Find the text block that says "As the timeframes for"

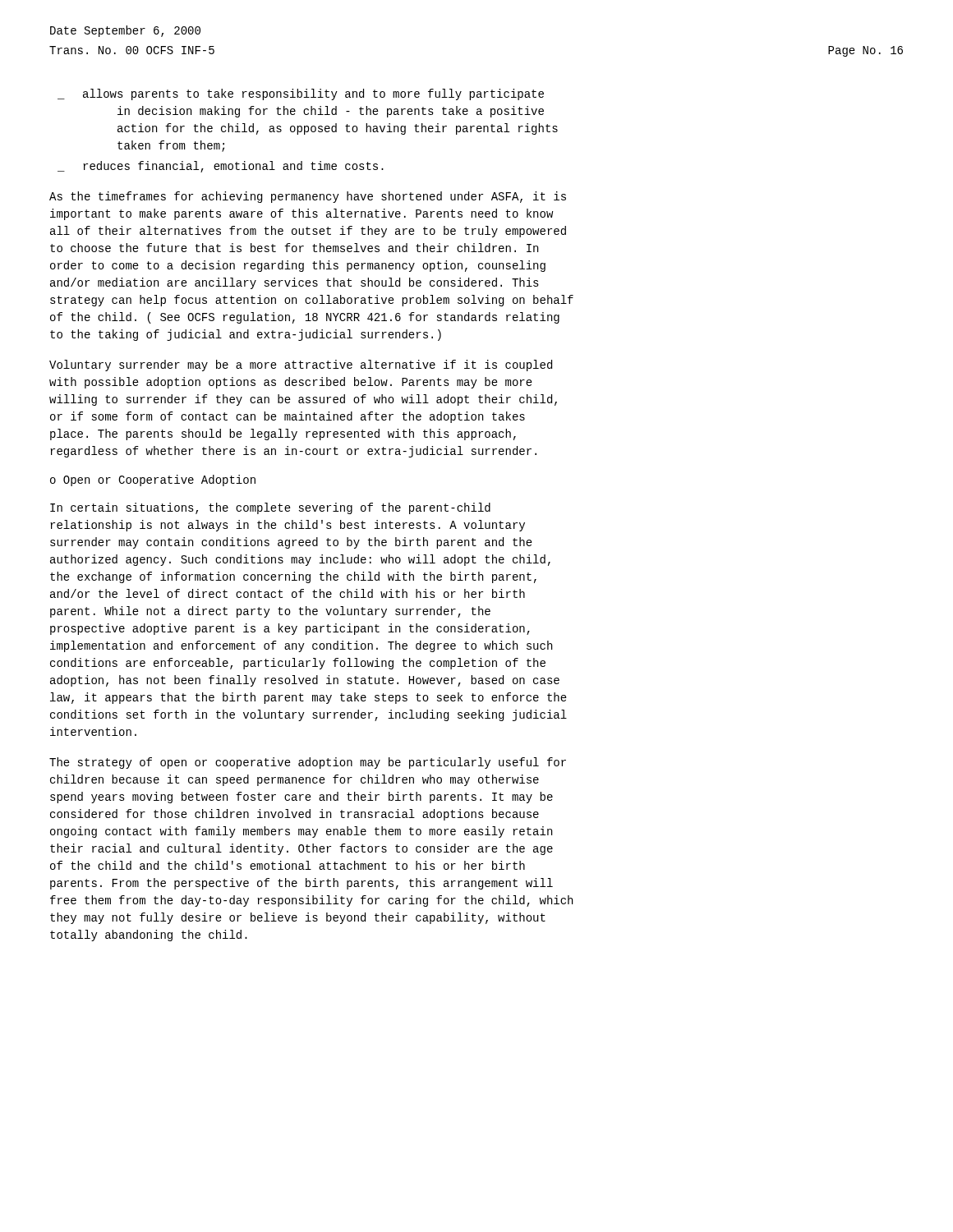[312, 266]
